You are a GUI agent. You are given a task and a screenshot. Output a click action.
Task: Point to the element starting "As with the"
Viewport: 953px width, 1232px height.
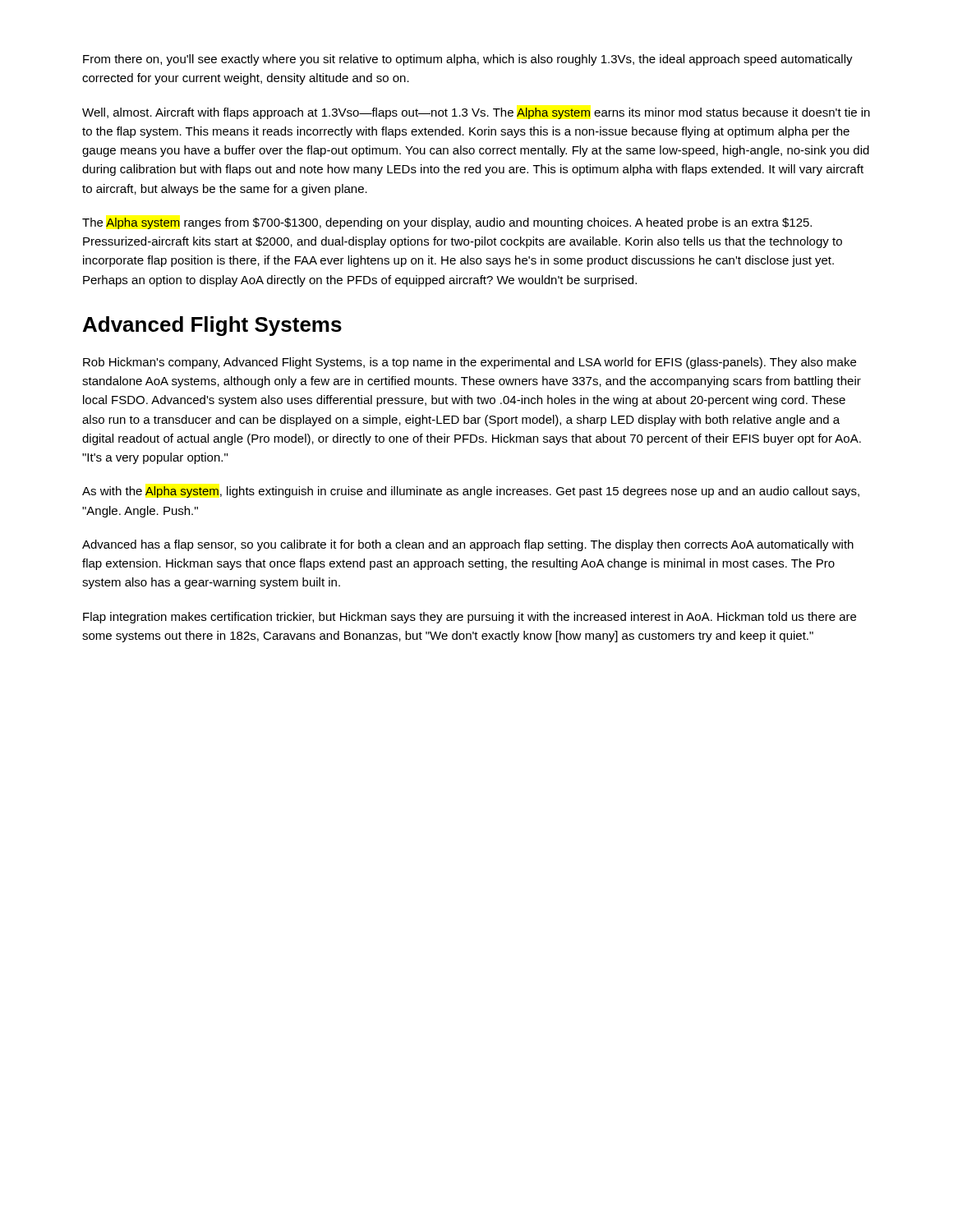pyautogui.click(x=471, y=500)
